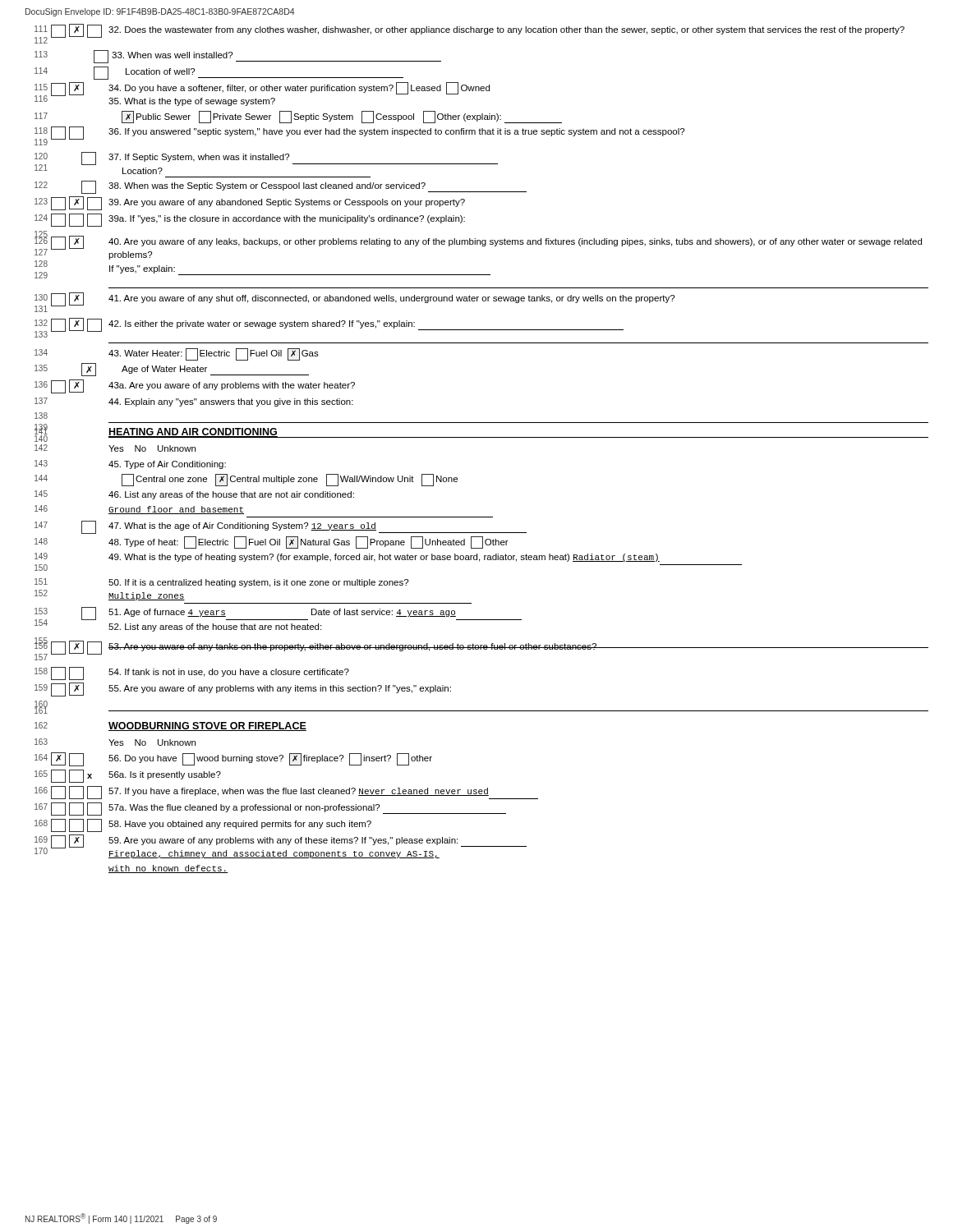This screenshot has width=953, height=1232.
Task: Locate the block of text that opens with "130131 ✗ 41."
Action: (x=476, y=303)
